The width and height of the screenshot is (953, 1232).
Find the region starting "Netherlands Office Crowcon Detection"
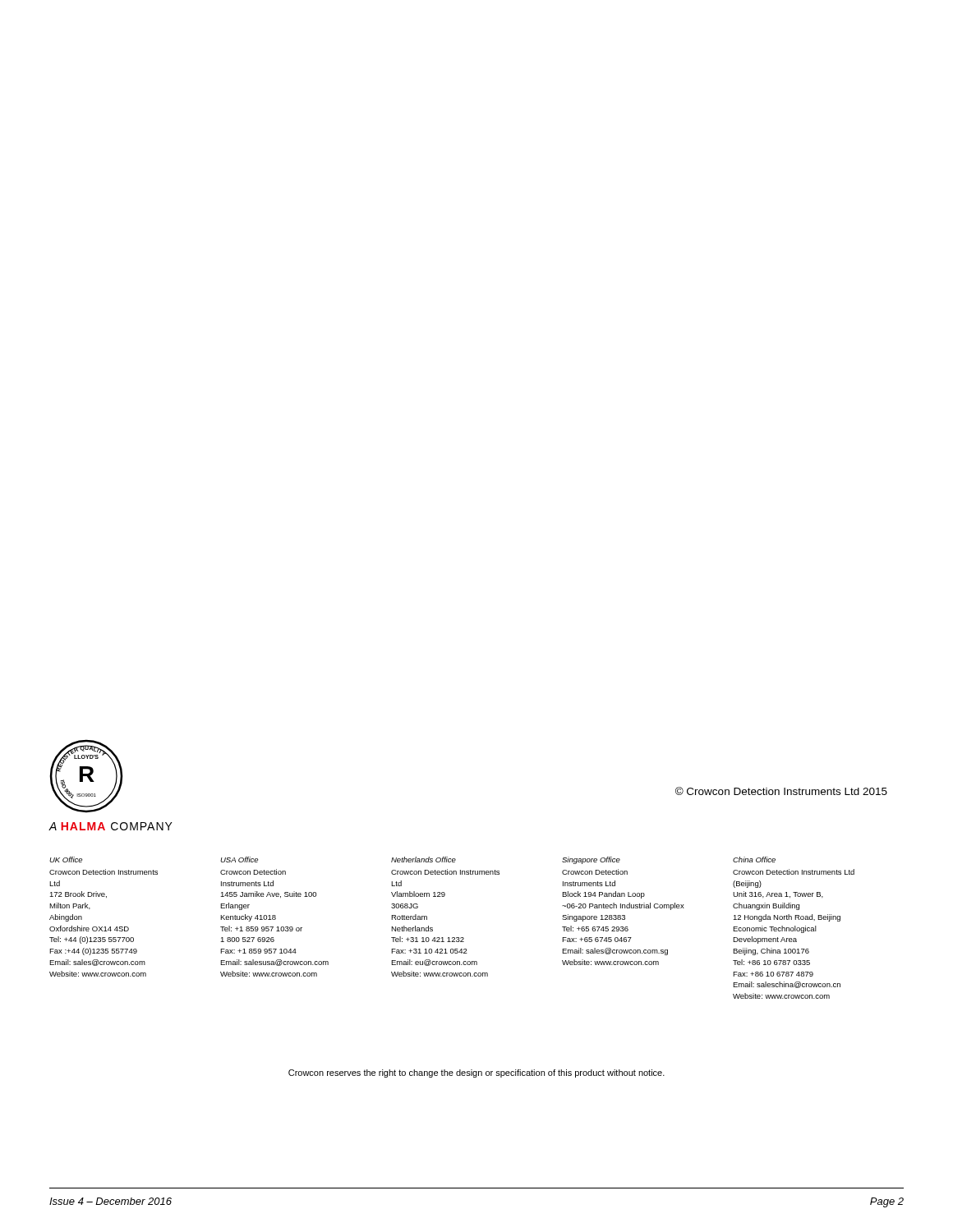coord(424,860)
